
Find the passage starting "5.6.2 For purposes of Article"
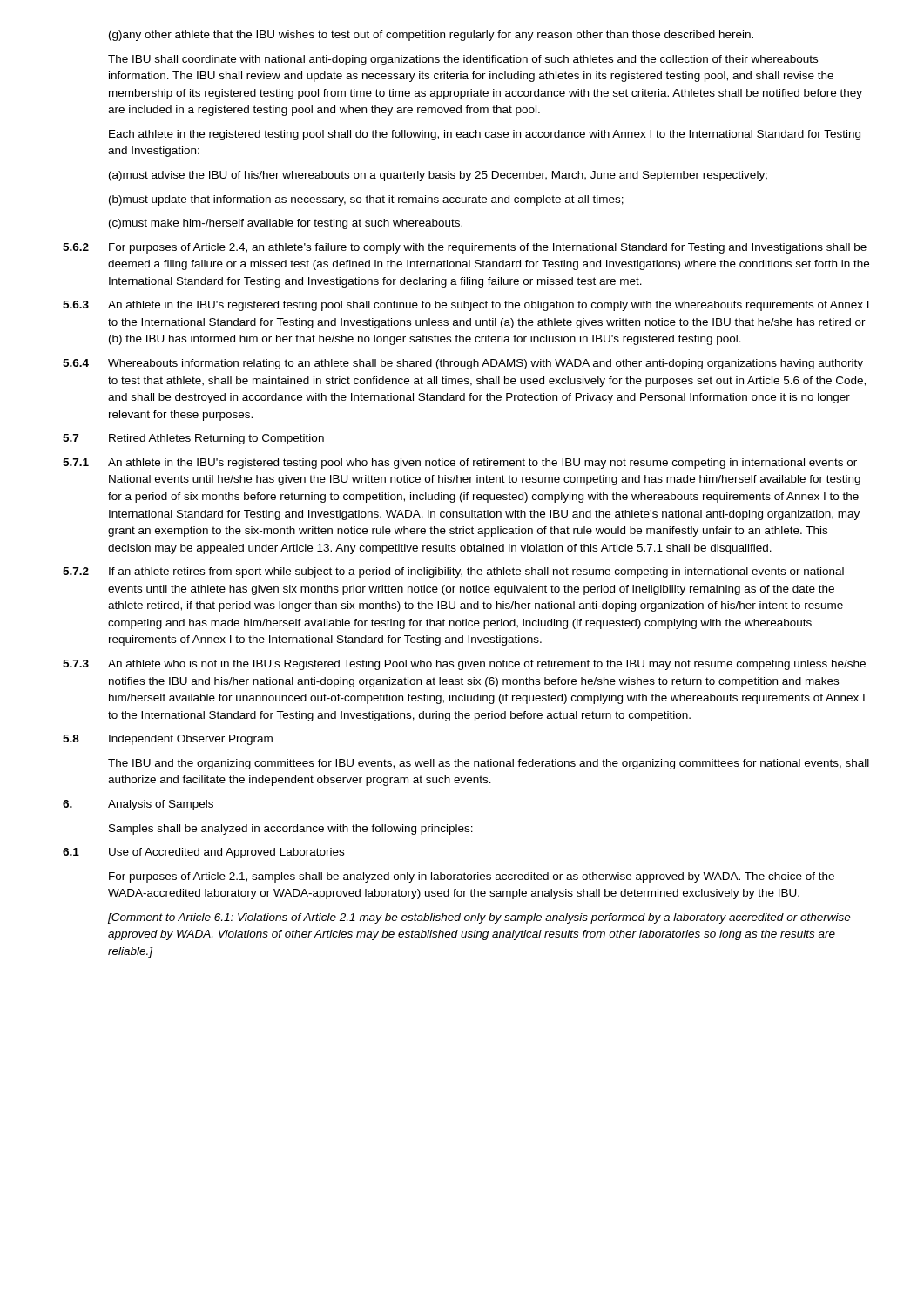467,264
